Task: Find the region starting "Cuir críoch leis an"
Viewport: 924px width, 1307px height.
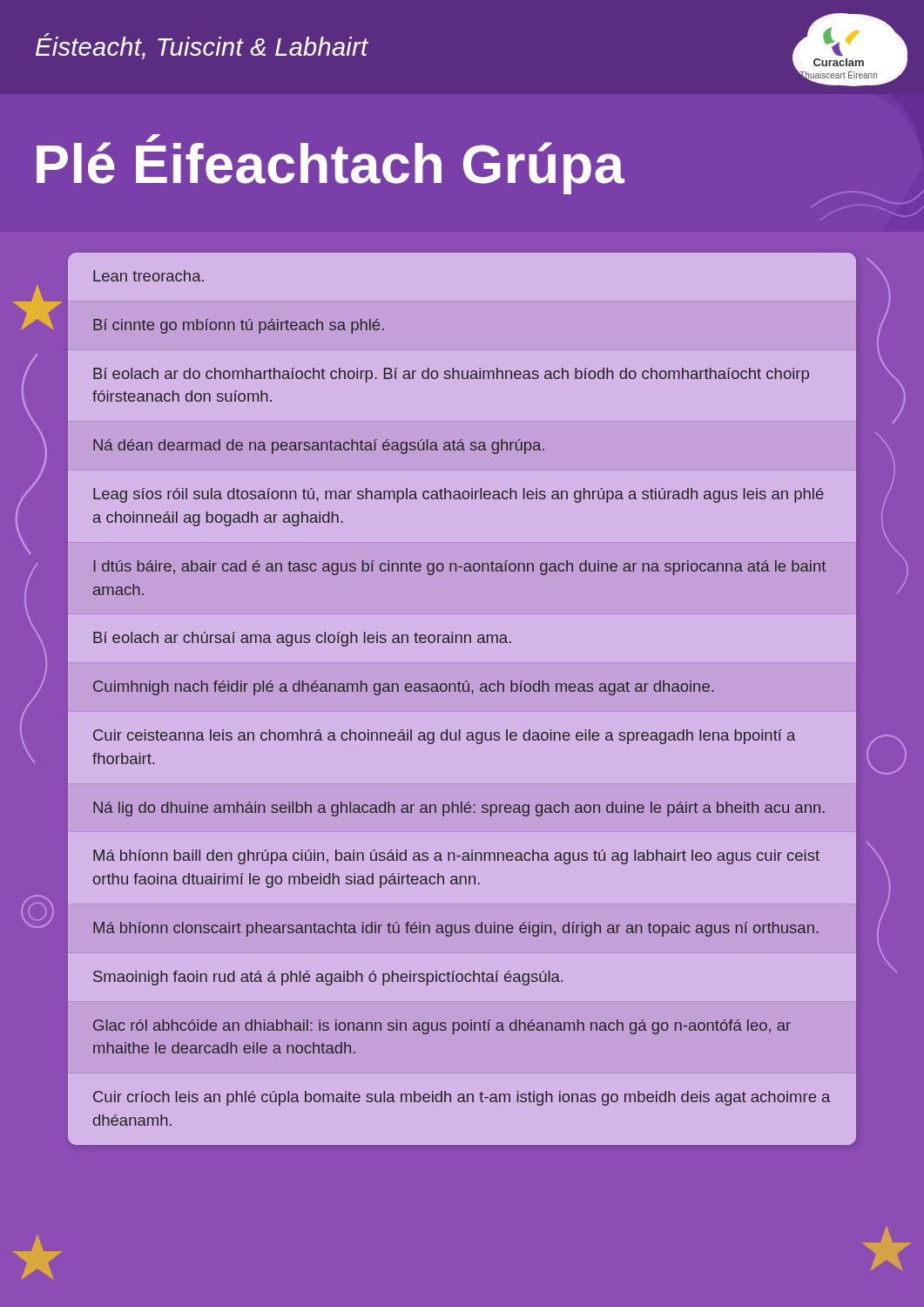Action: click(x=461, y=1108)
